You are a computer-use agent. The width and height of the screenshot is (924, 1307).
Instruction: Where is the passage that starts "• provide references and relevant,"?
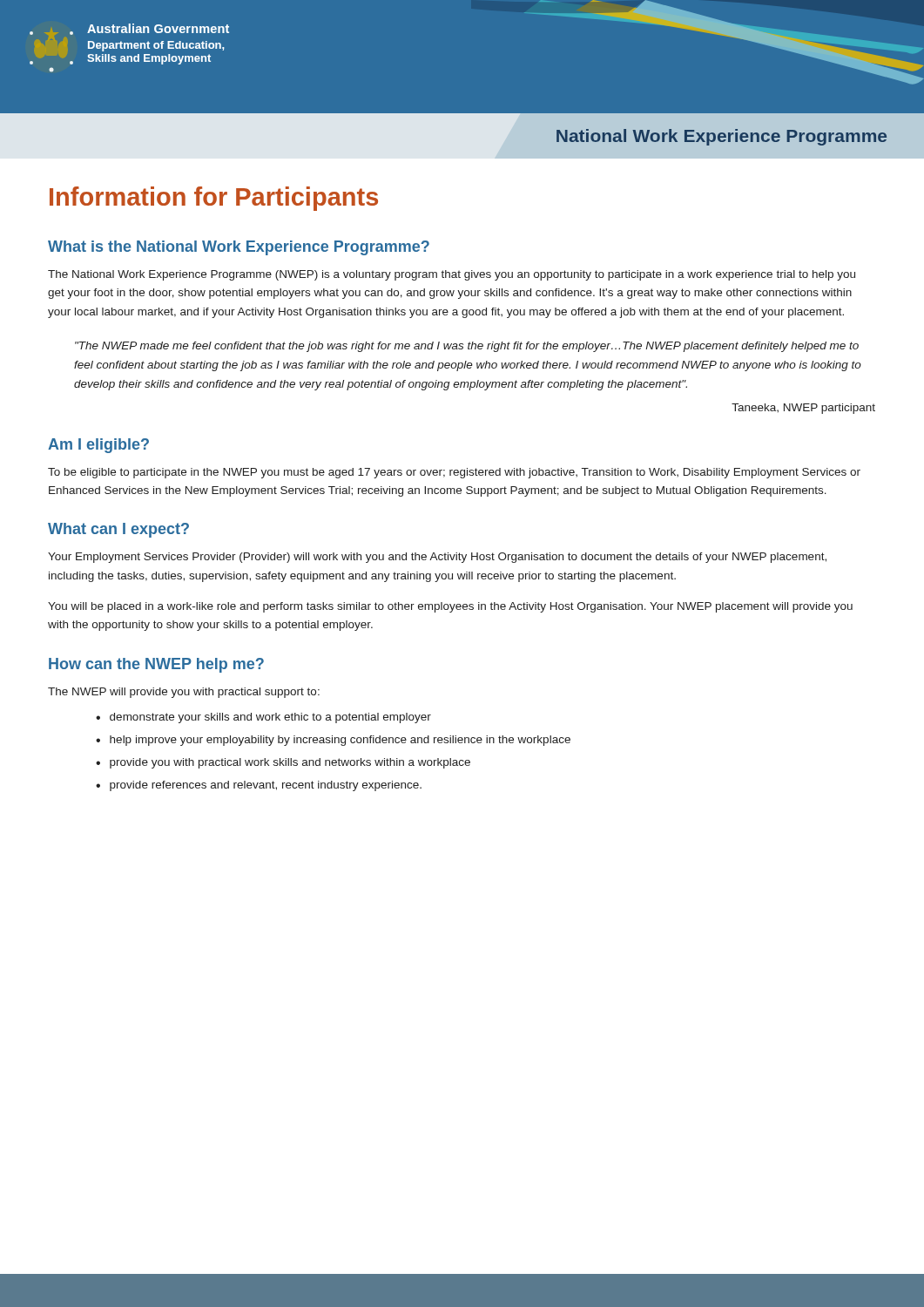[259, 786]
